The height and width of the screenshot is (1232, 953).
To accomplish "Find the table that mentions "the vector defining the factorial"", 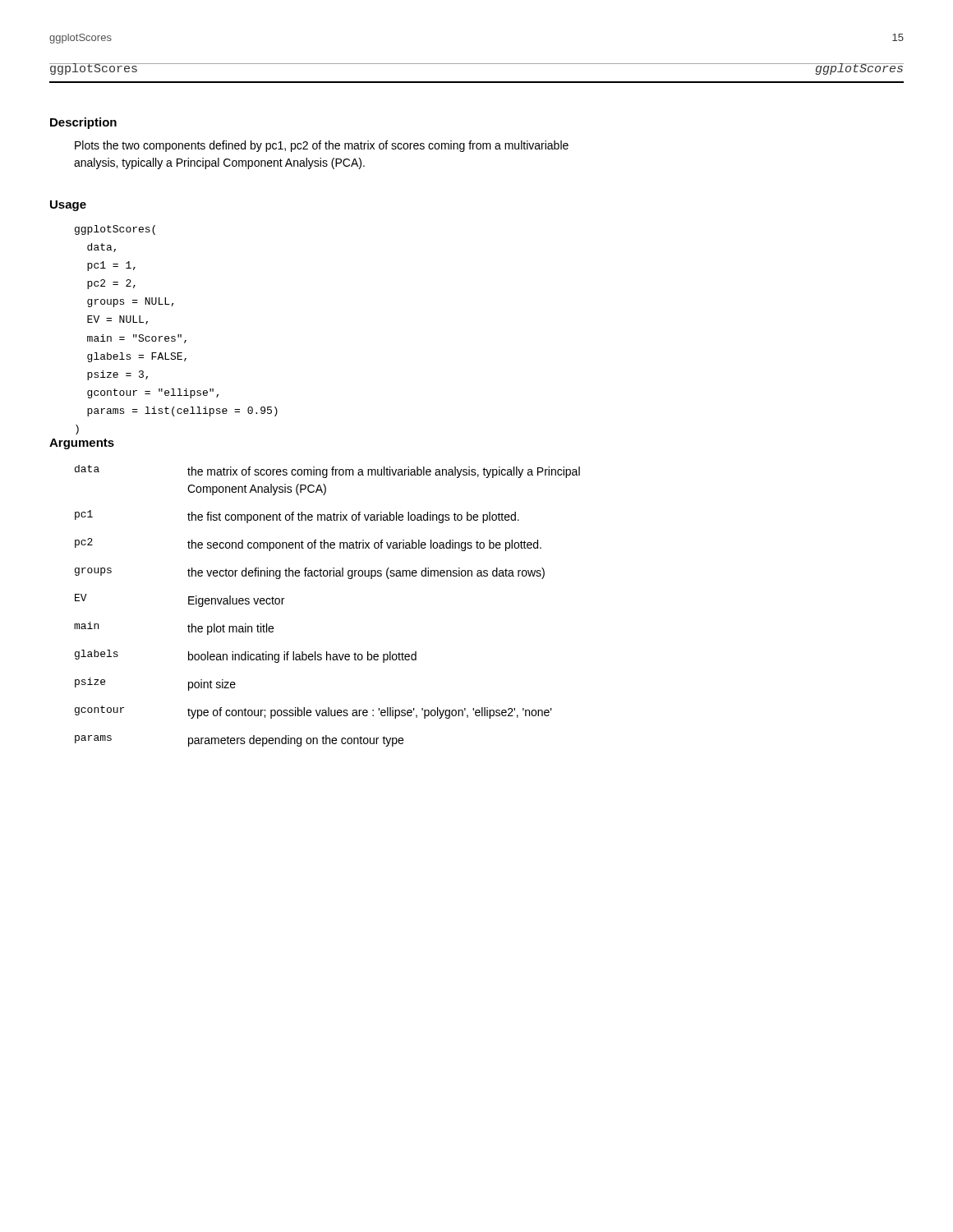I will tap(476, 607).
